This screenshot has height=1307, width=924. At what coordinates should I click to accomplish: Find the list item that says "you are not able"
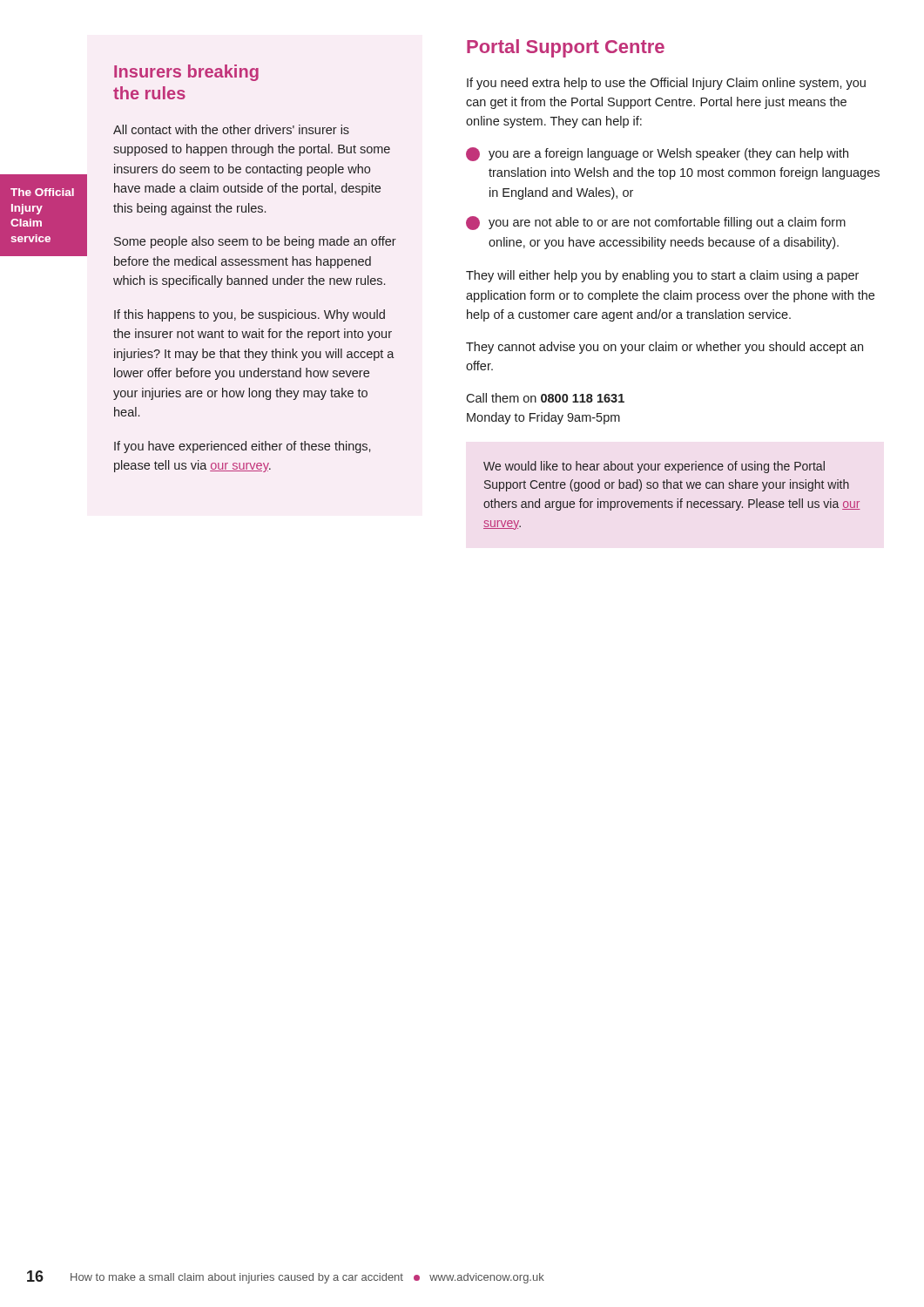[675, 232]
